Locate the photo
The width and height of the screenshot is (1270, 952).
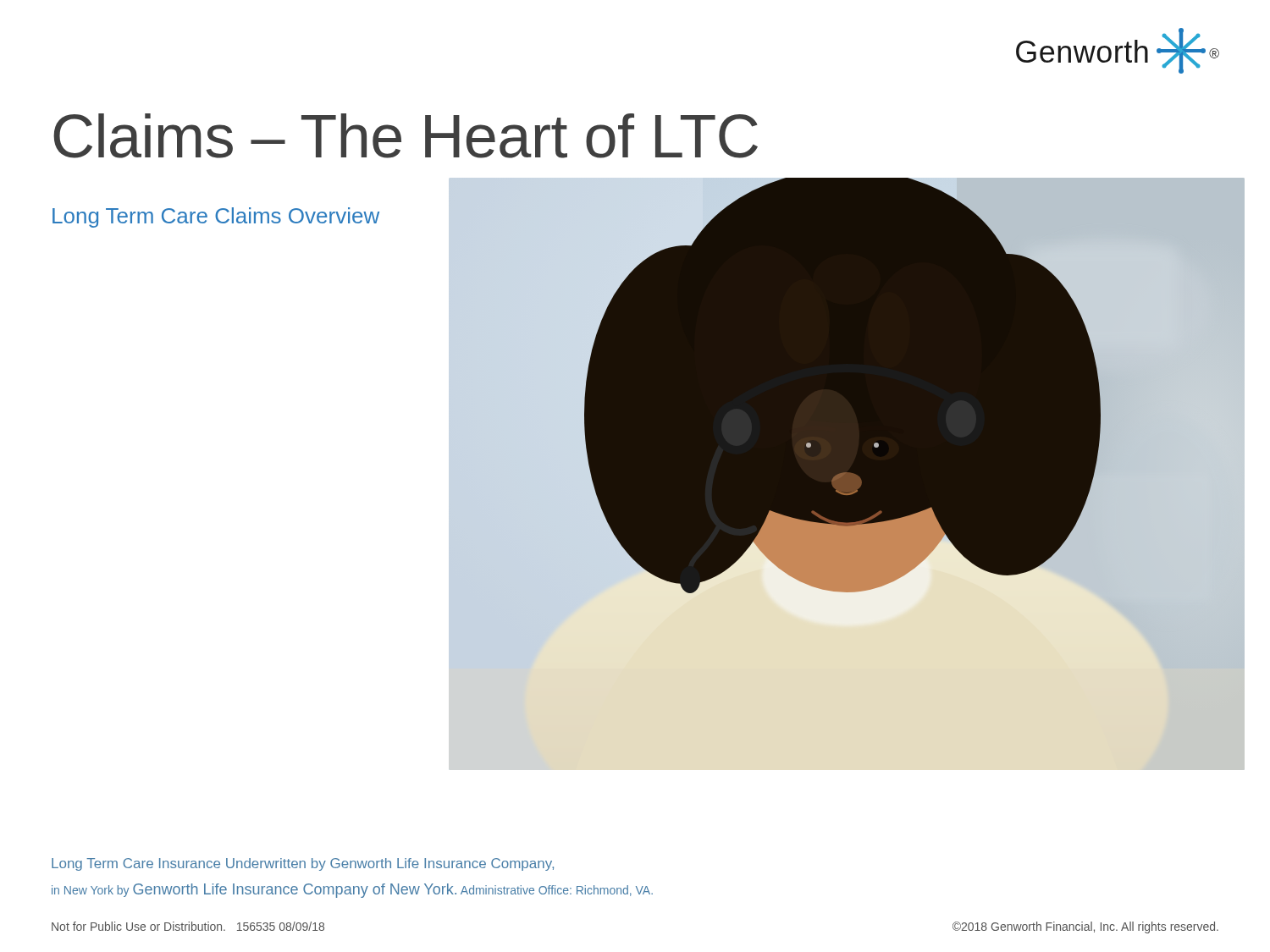[847, 474]
